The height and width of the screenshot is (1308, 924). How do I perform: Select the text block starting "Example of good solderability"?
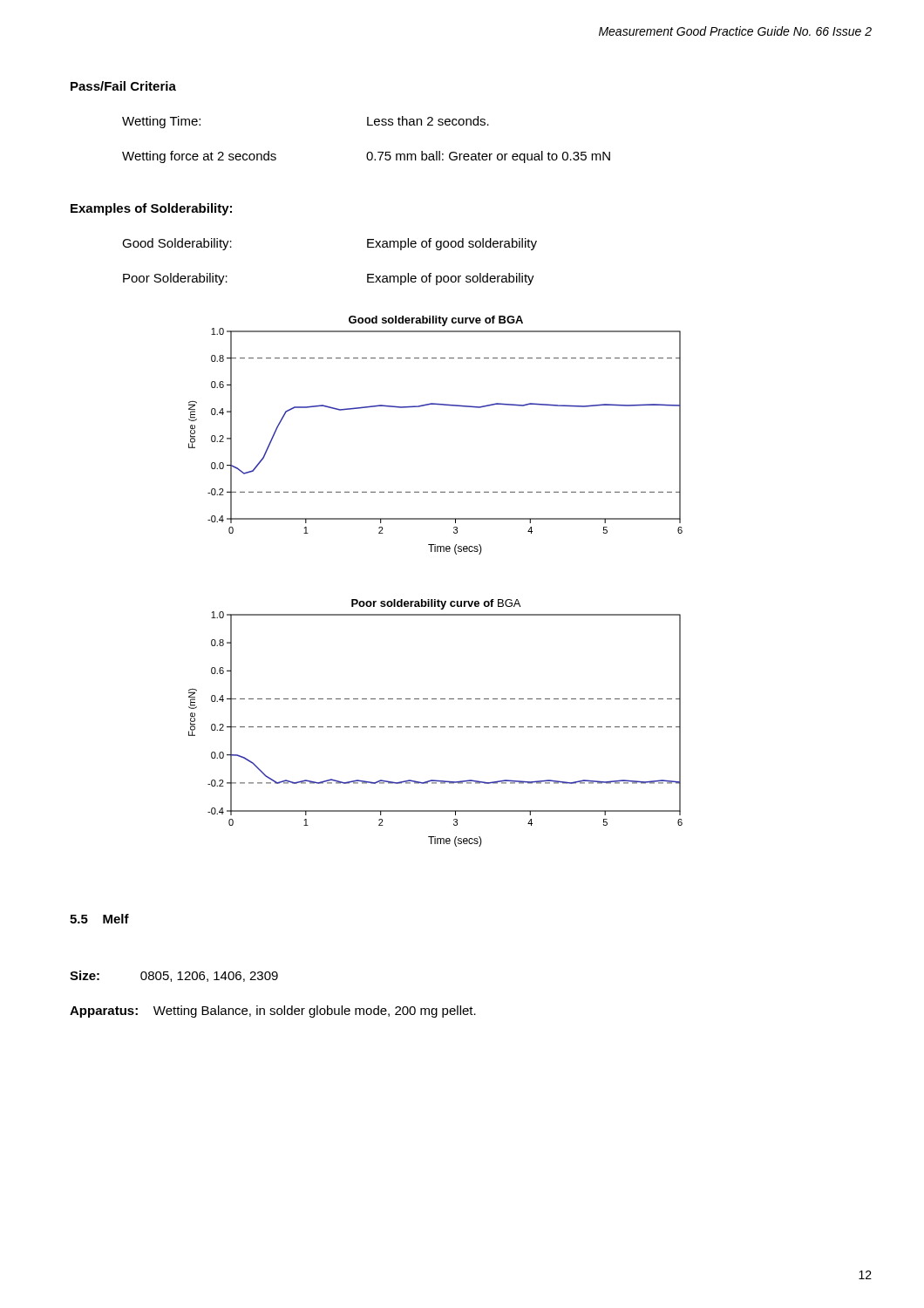coord(452,243)
